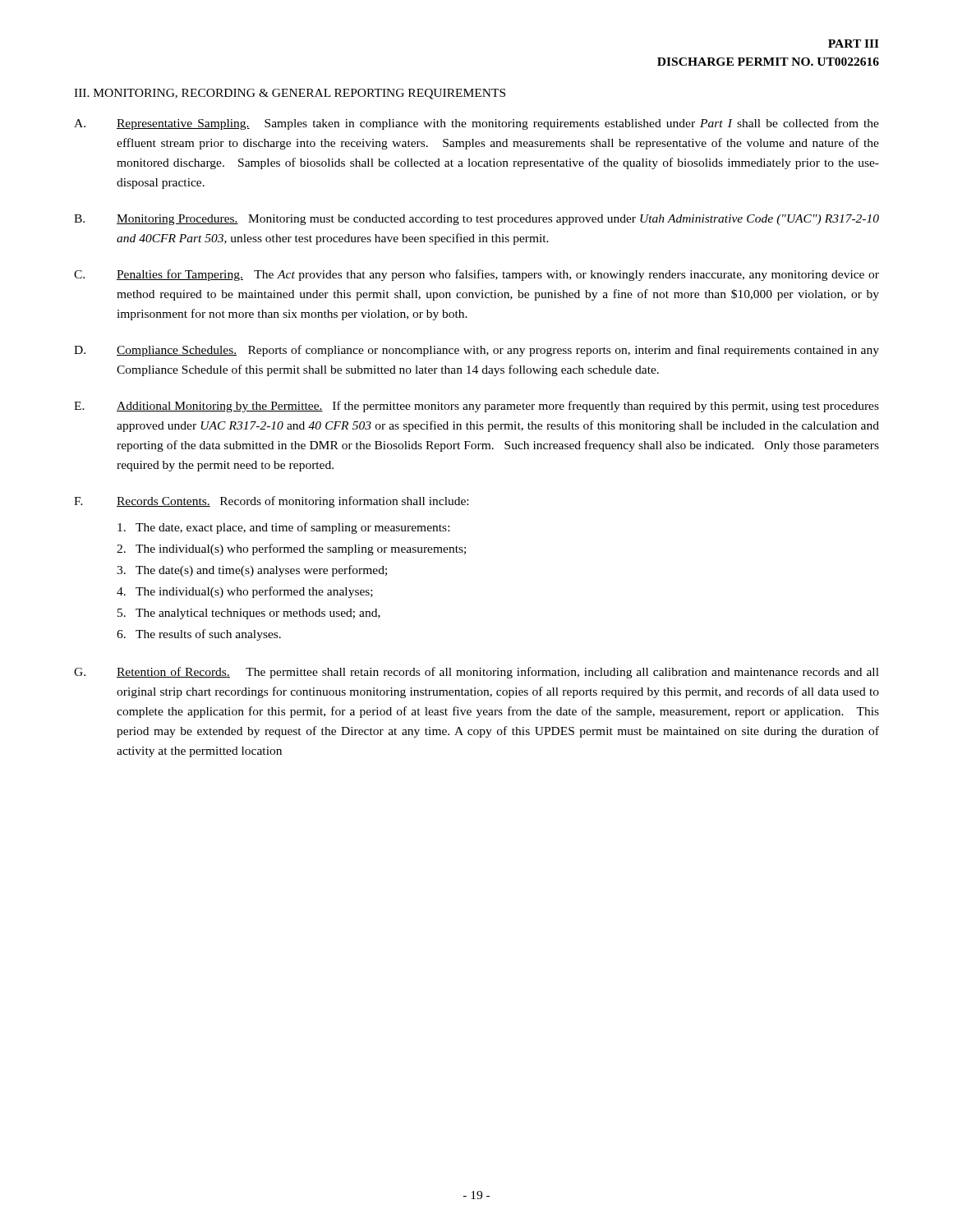
Task: Select the passage starting "III. MONITORING, RECORDING & GENERAL REPORTING REQUIREMENTS"
Action: click(290, 92)
